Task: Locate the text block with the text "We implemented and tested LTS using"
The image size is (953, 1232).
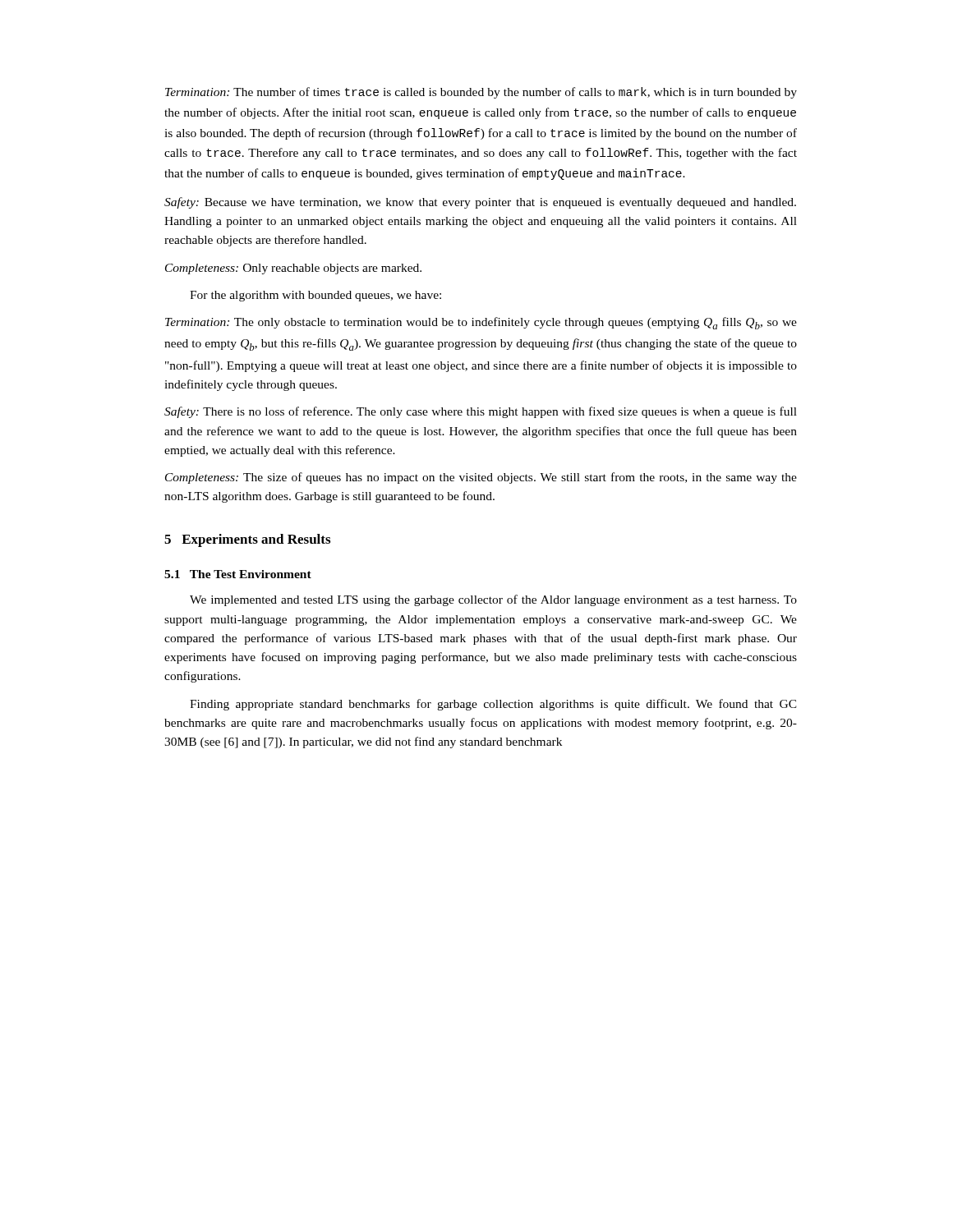Action: (481, 638)
